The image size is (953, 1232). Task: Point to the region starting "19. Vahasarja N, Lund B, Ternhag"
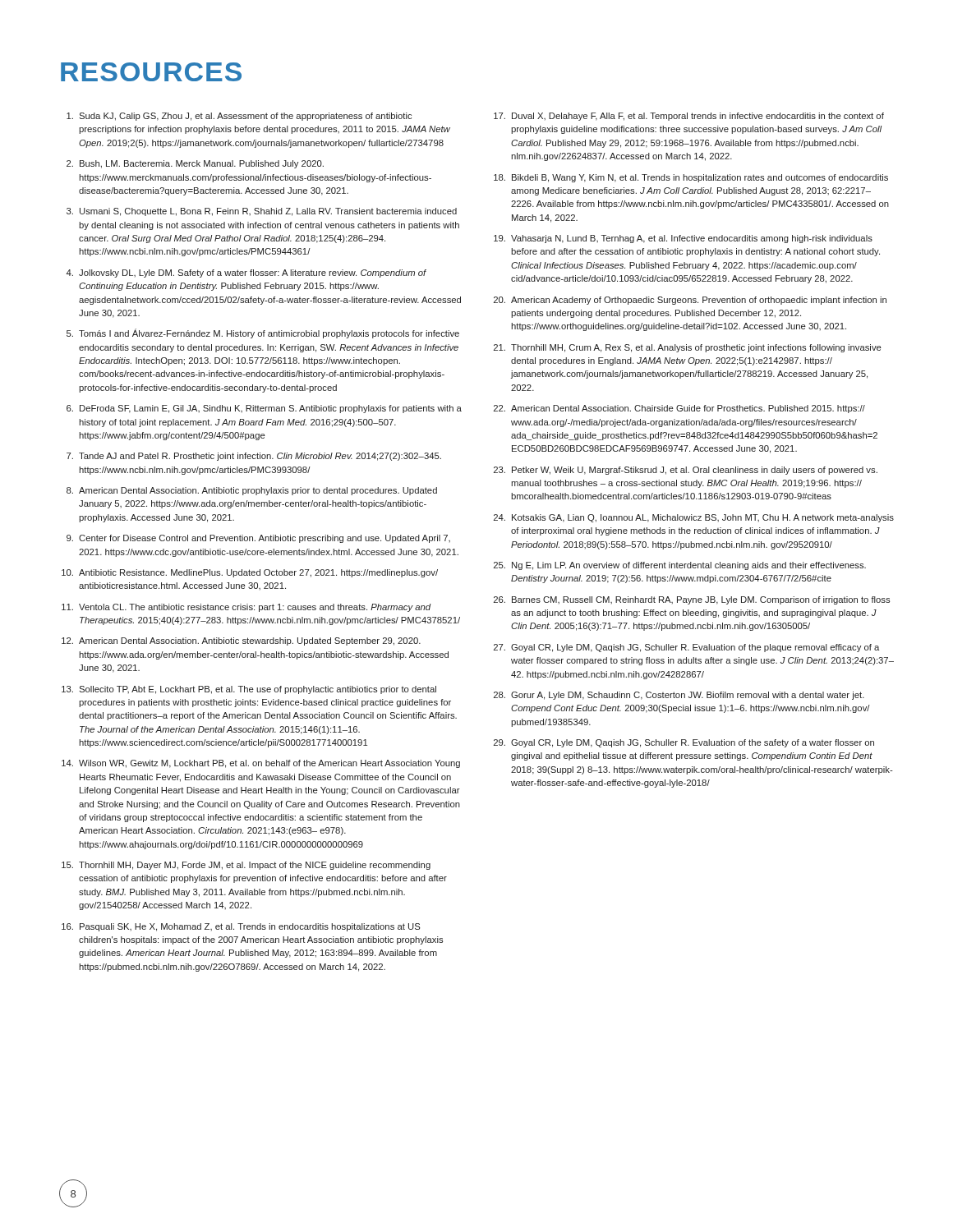pos(693,259)
